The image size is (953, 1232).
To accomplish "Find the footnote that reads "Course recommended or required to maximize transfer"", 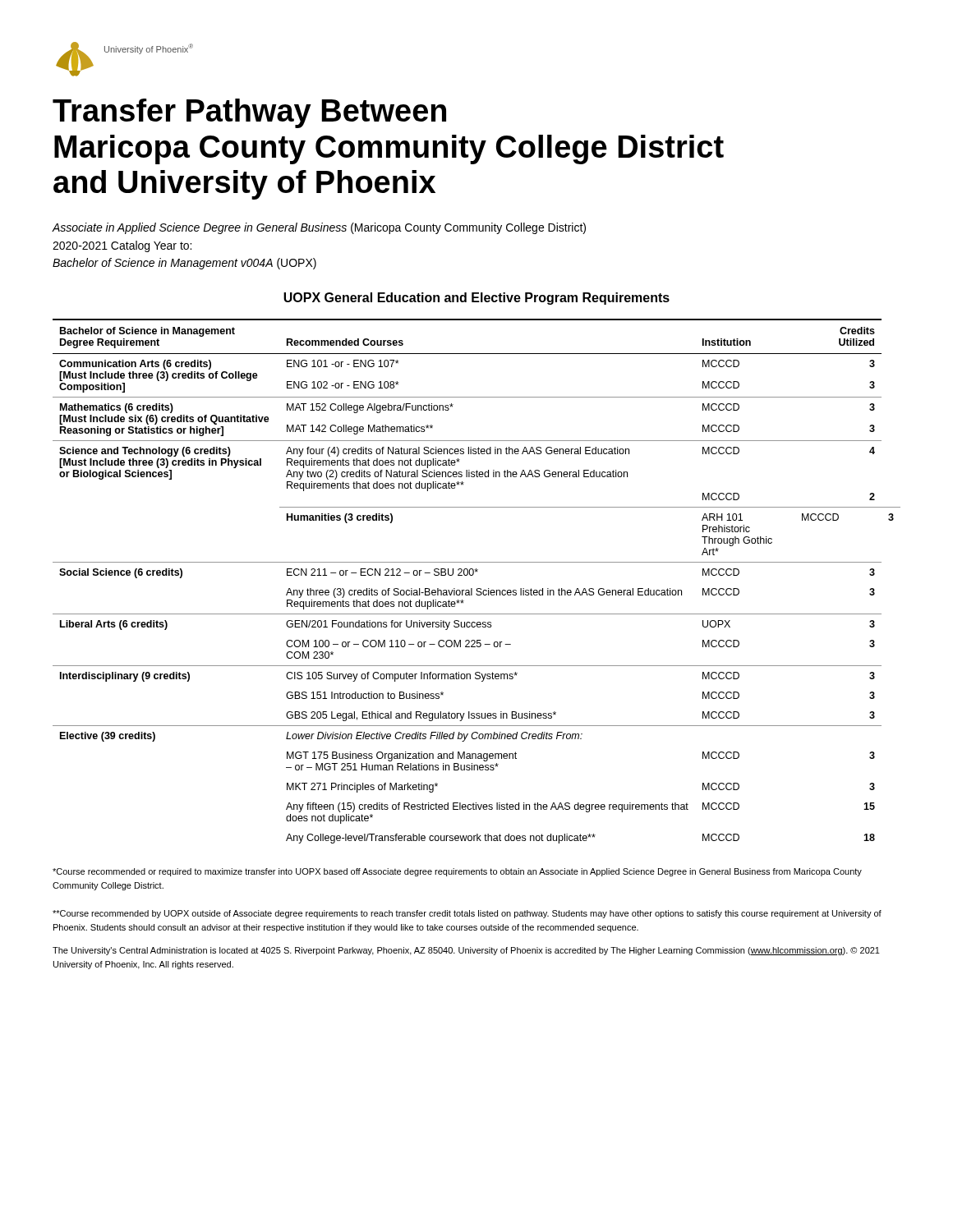I will click(x=457, y=878).
